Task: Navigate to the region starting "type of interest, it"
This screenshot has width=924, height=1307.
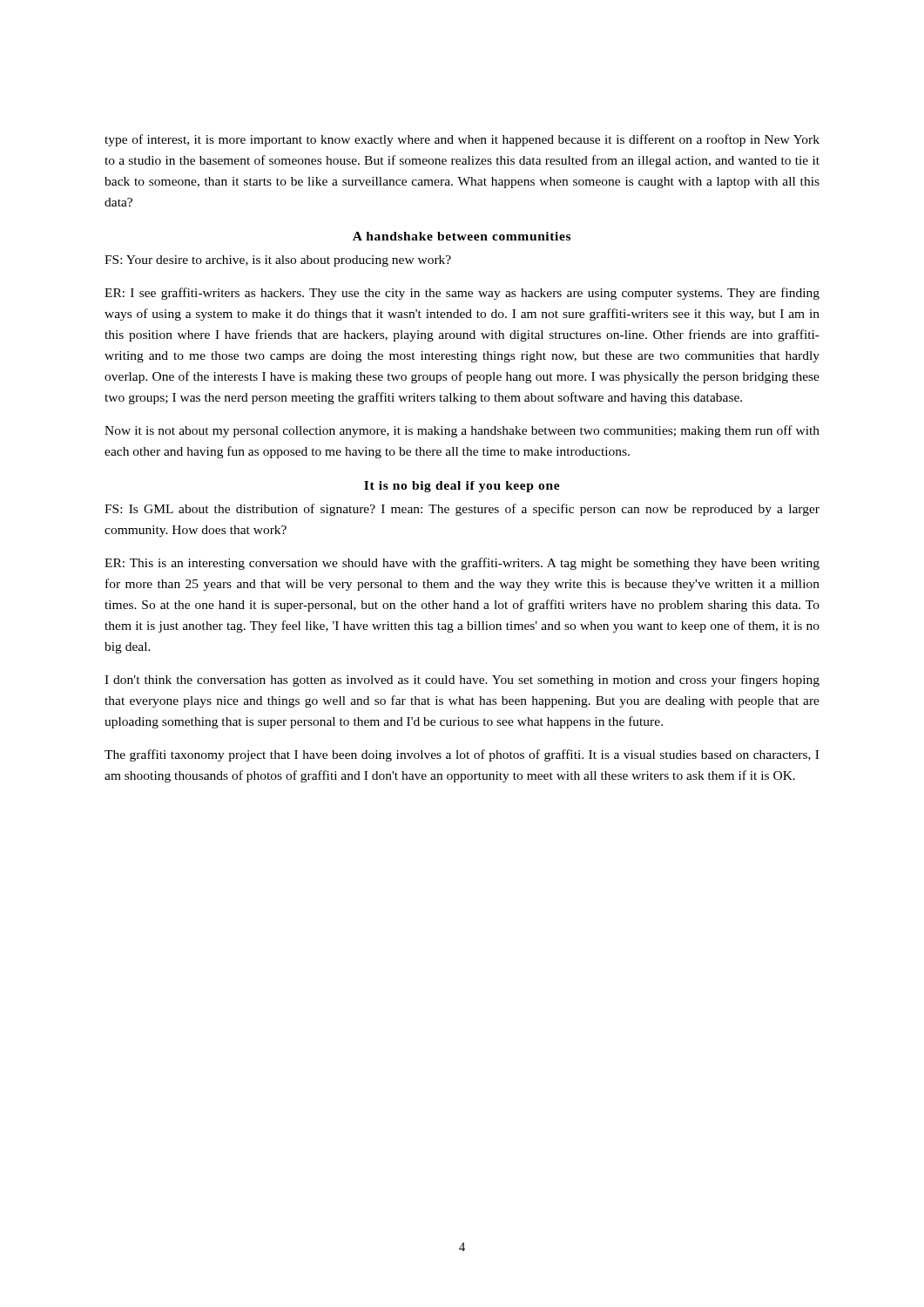Action: click(x=462, y=171)
